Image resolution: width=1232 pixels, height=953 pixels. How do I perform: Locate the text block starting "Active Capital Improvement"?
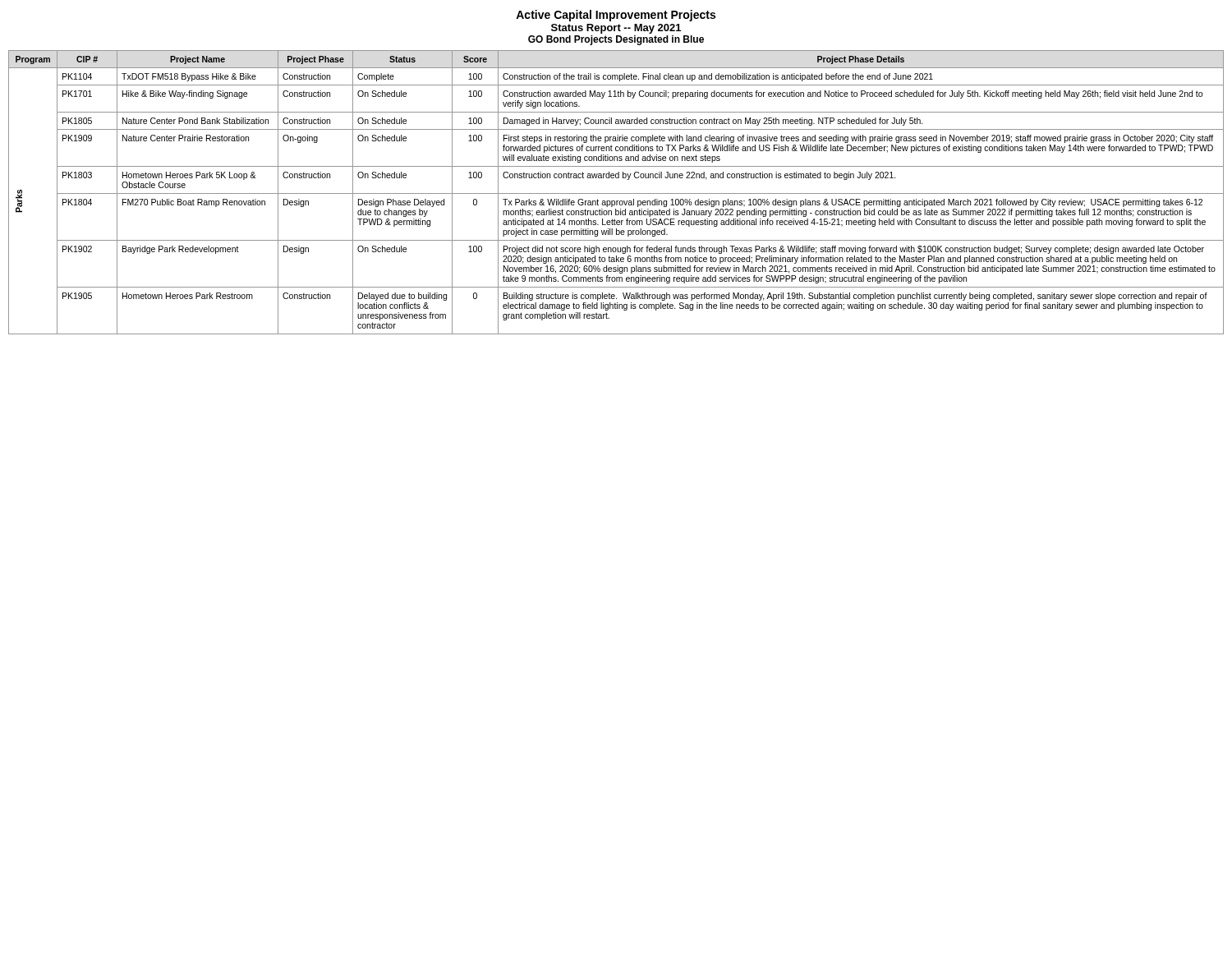pos(616,27)
